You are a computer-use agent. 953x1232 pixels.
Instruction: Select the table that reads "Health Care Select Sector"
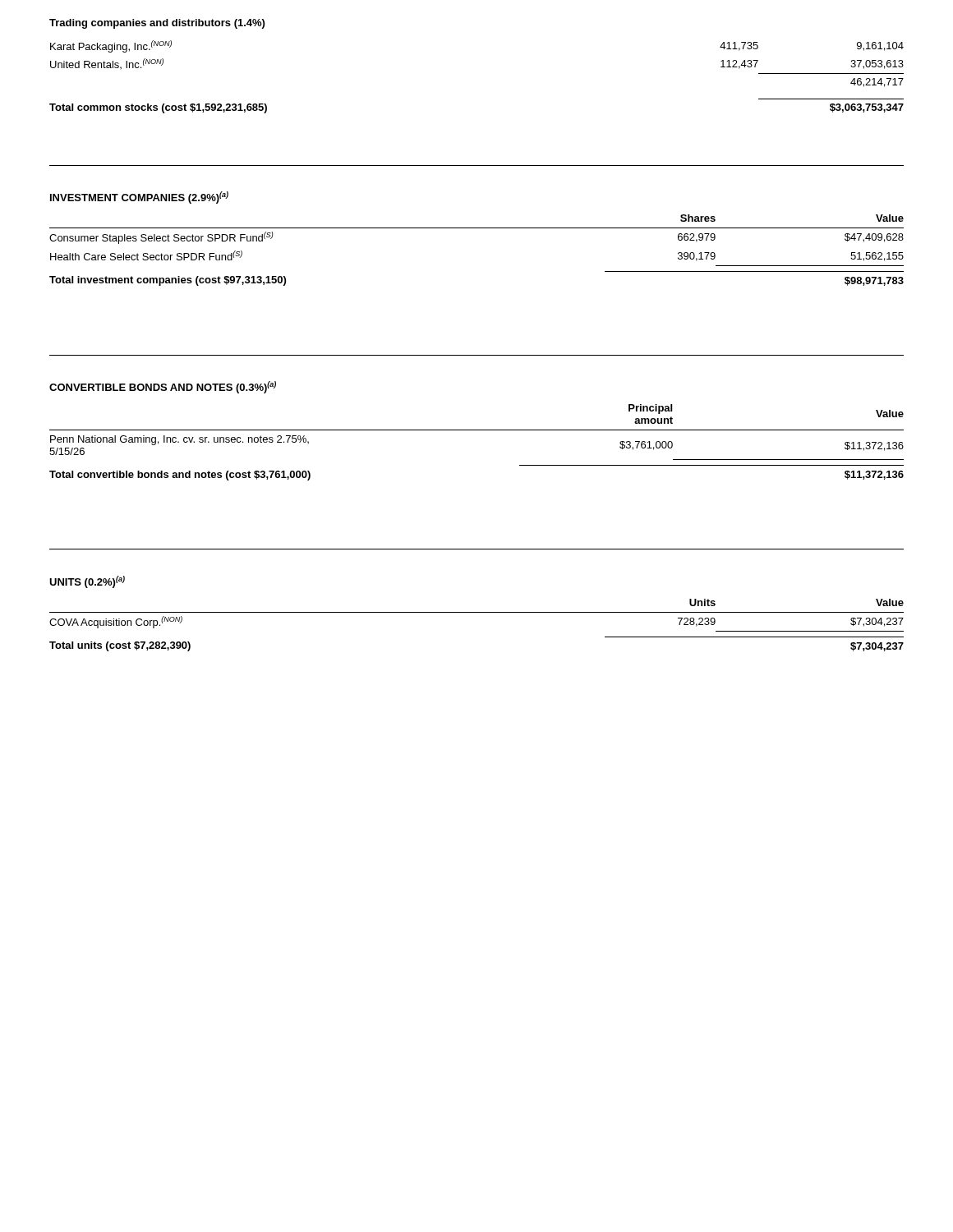pyautogui.click(x=476, y=250)
